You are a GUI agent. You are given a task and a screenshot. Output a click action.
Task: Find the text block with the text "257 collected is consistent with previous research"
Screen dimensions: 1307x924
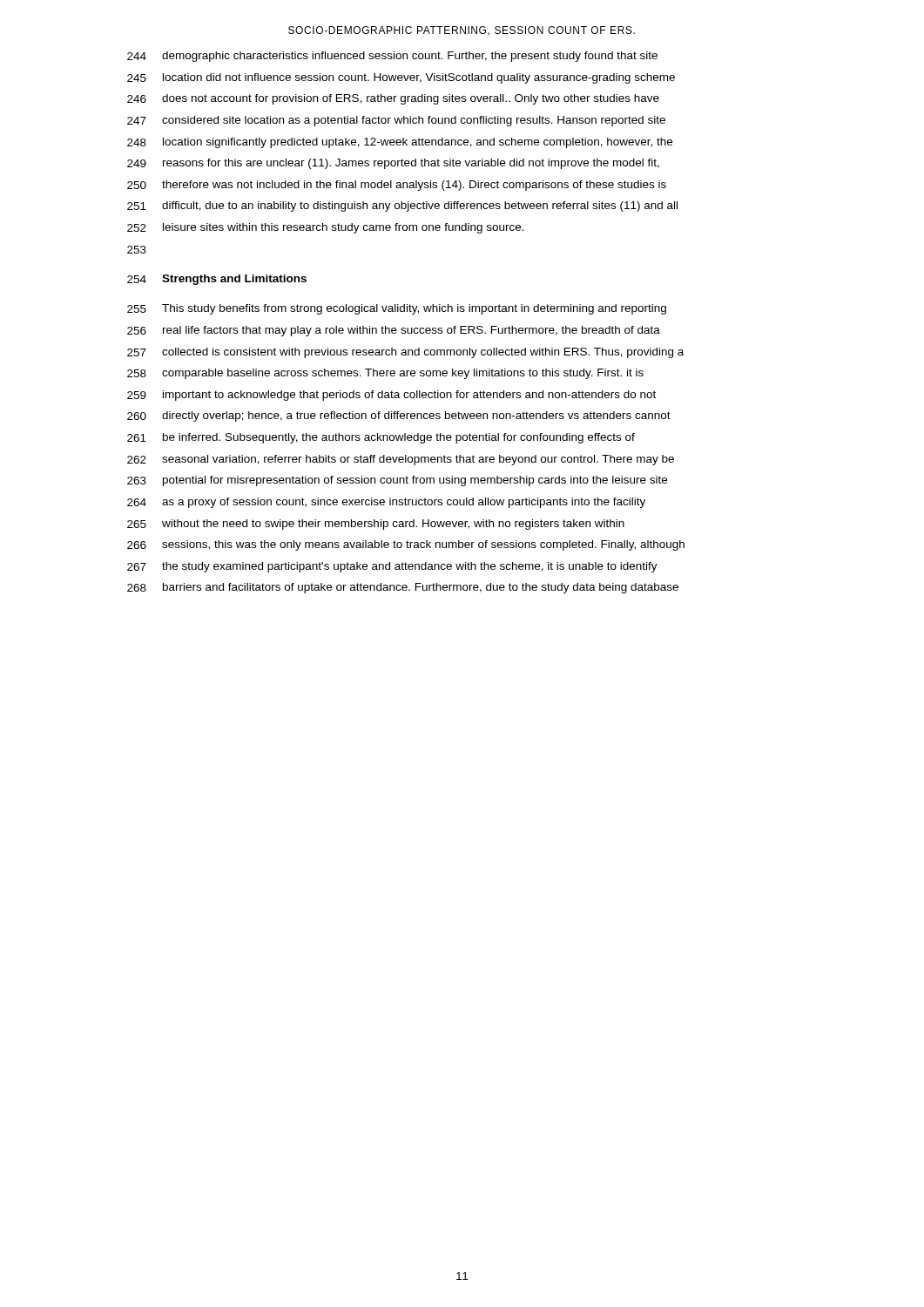(x=479, y=352)
